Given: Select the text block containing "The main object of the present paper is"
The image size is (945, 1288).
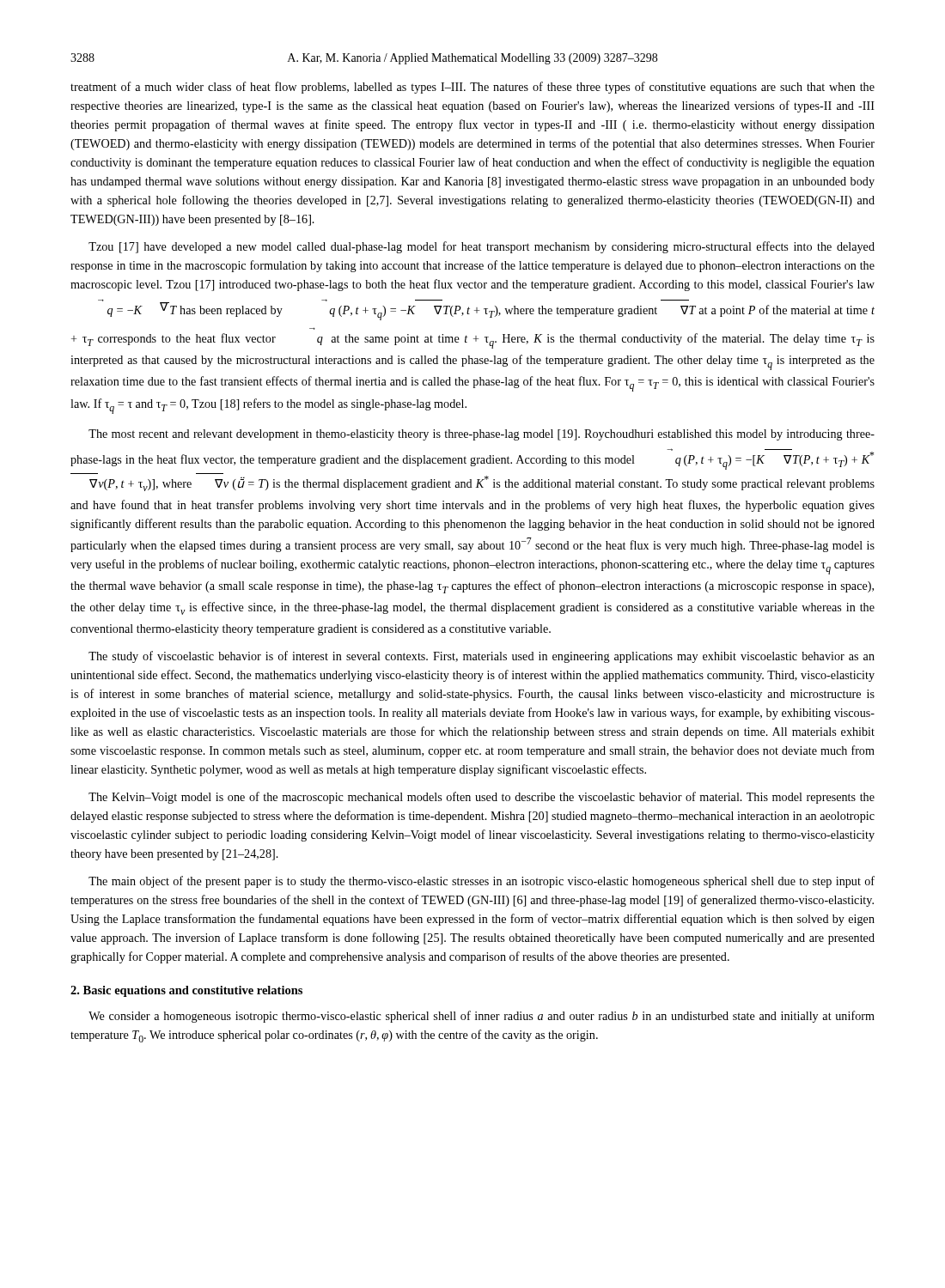Looking at the screenshot, I should (x=472, y=919).
